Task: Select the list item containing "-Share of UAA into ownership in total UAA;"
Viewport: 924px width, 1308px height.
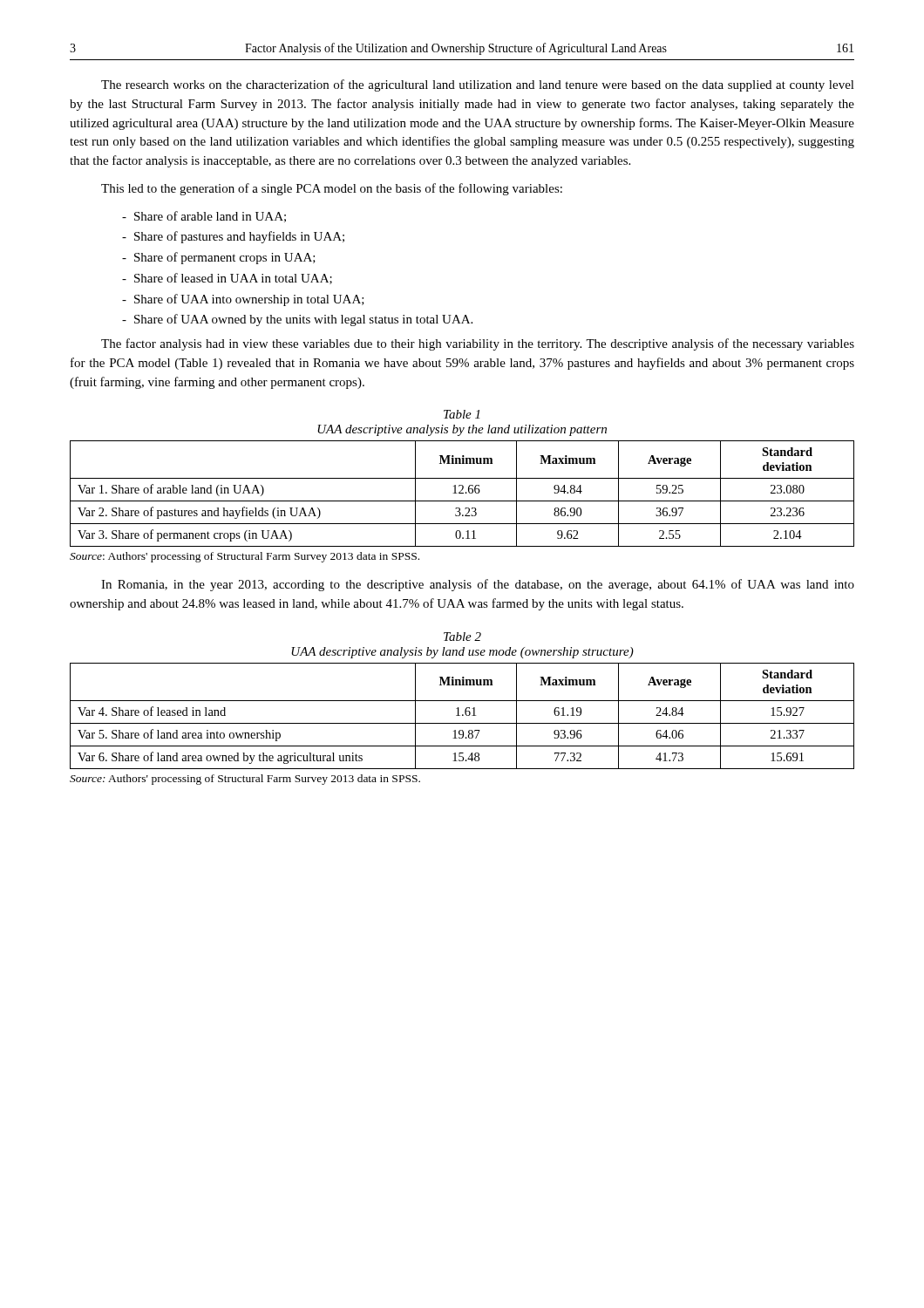Action: click(243, 299)
